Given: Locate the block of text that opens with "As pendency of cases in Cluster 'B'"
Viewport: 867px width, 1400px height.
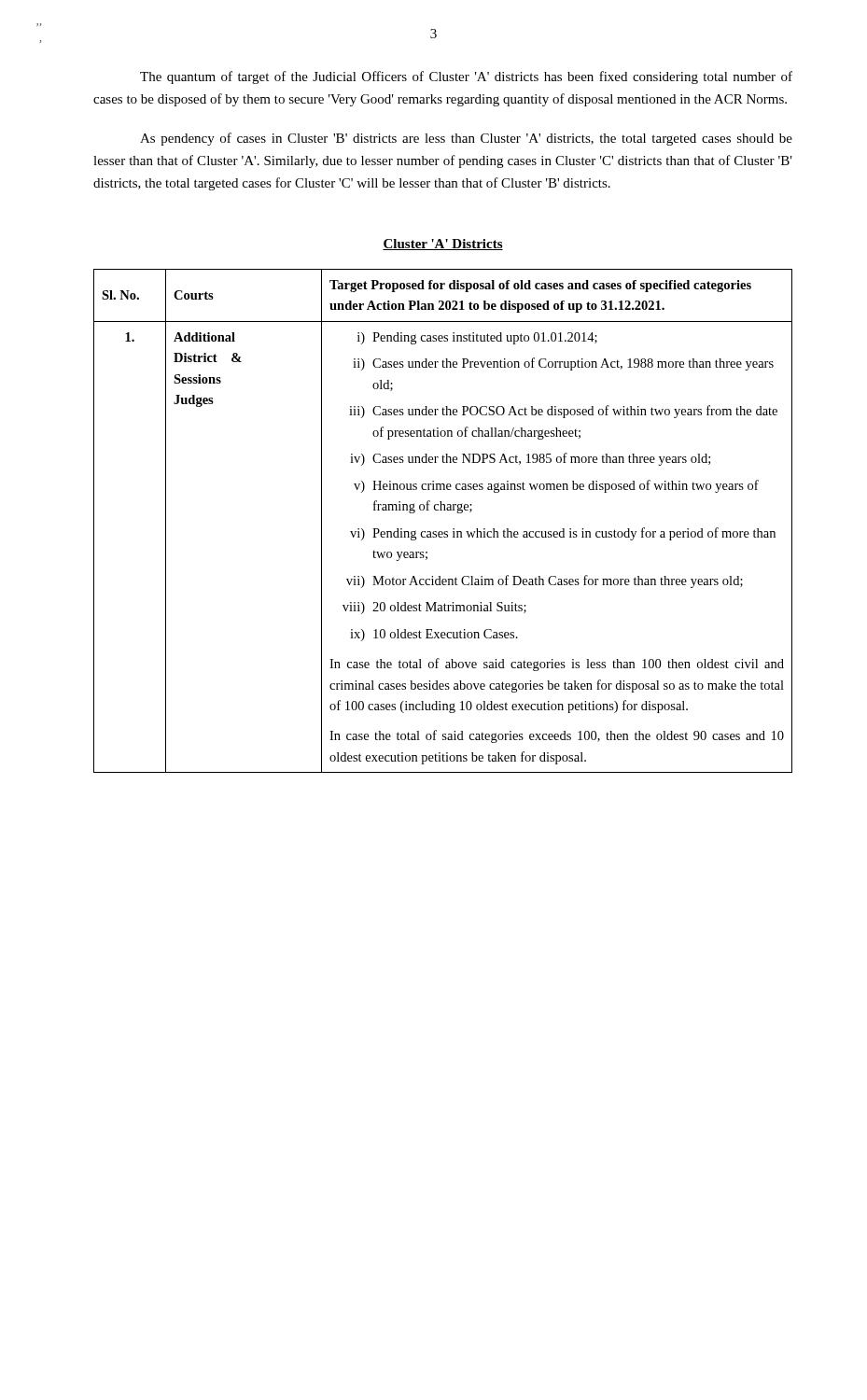Looking at the screenshot, I should 443,161.
